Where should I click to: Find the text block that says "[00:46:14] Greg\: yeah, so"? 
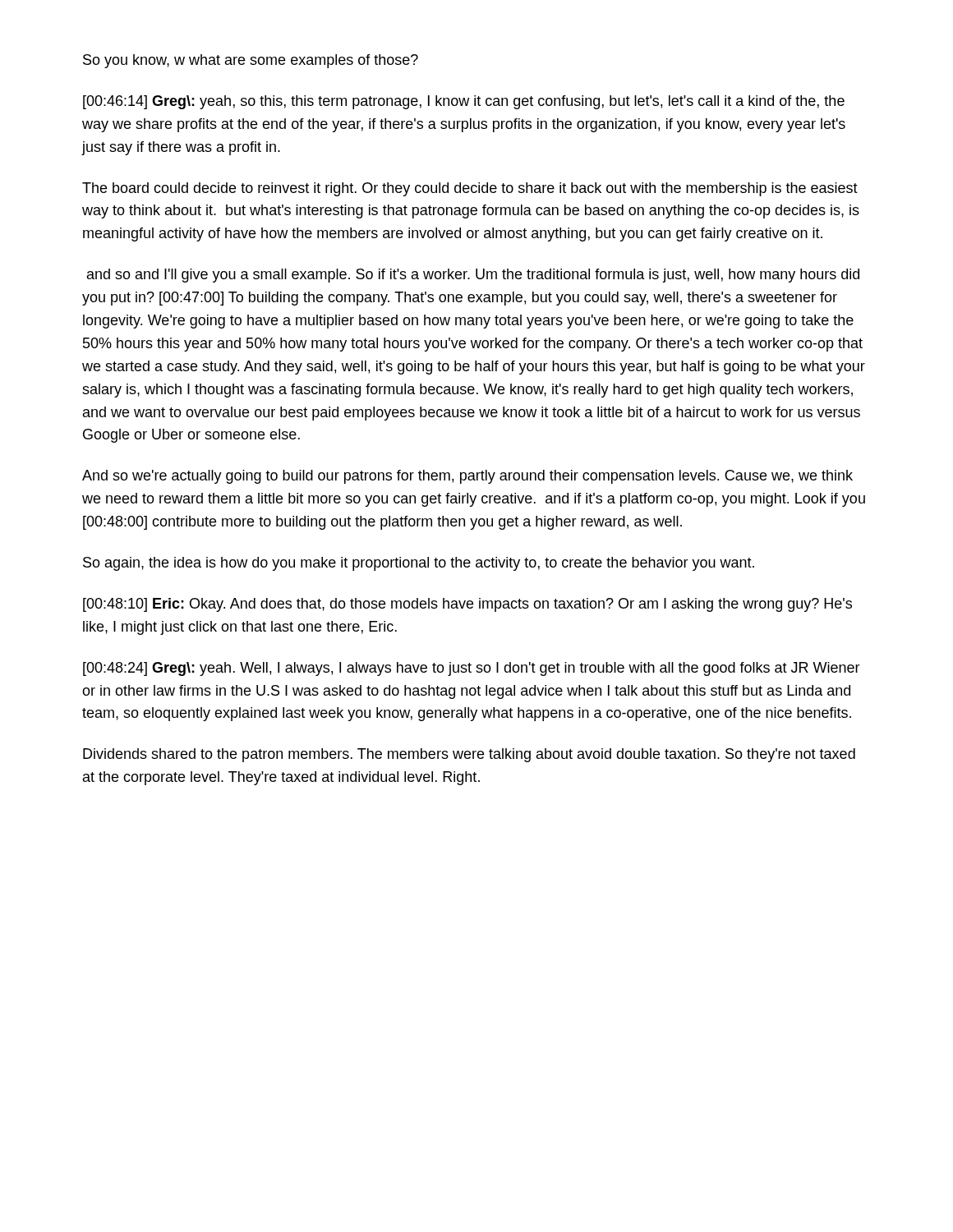pos(464,124)
